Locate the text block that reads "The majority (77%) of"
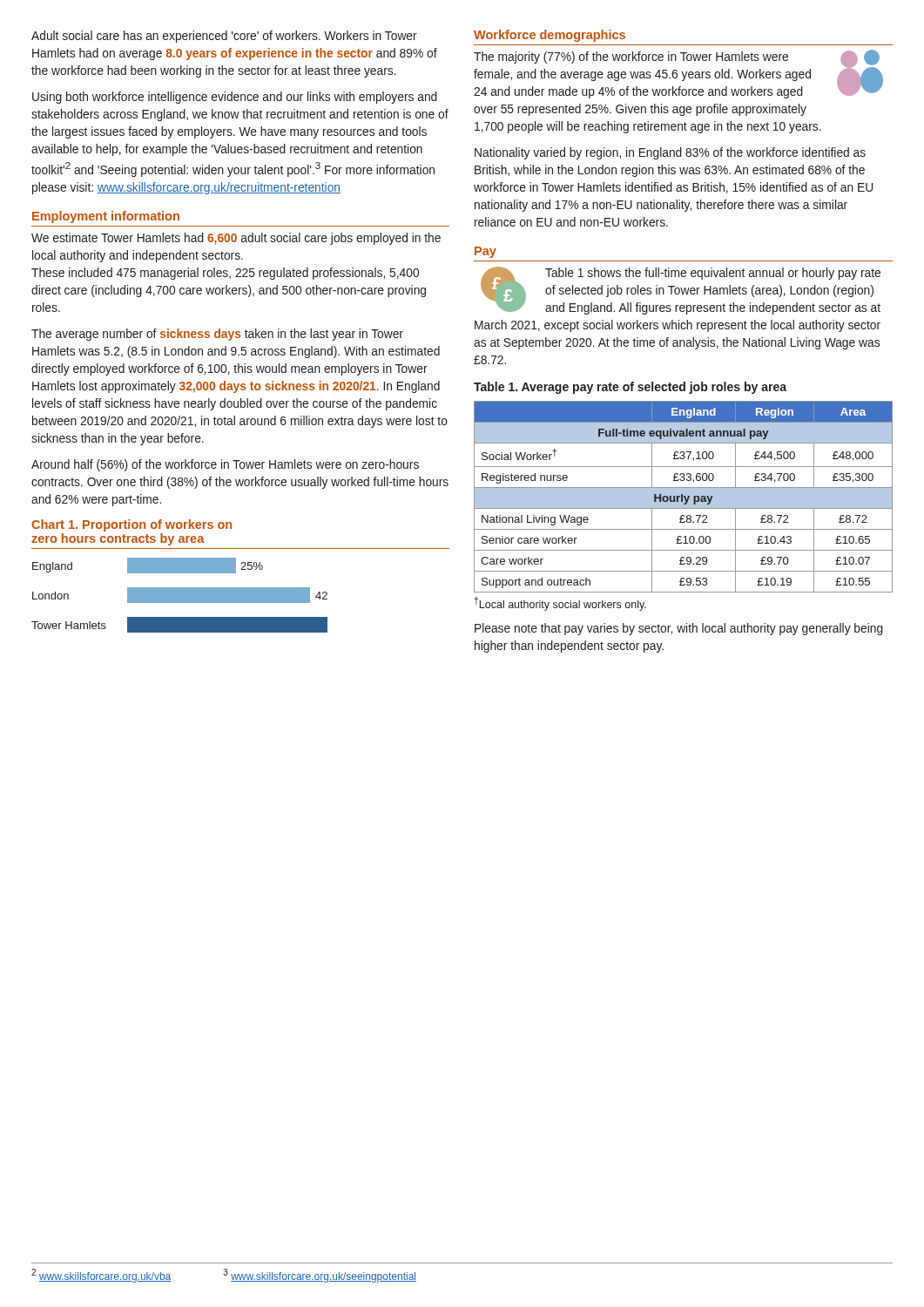 683,91
